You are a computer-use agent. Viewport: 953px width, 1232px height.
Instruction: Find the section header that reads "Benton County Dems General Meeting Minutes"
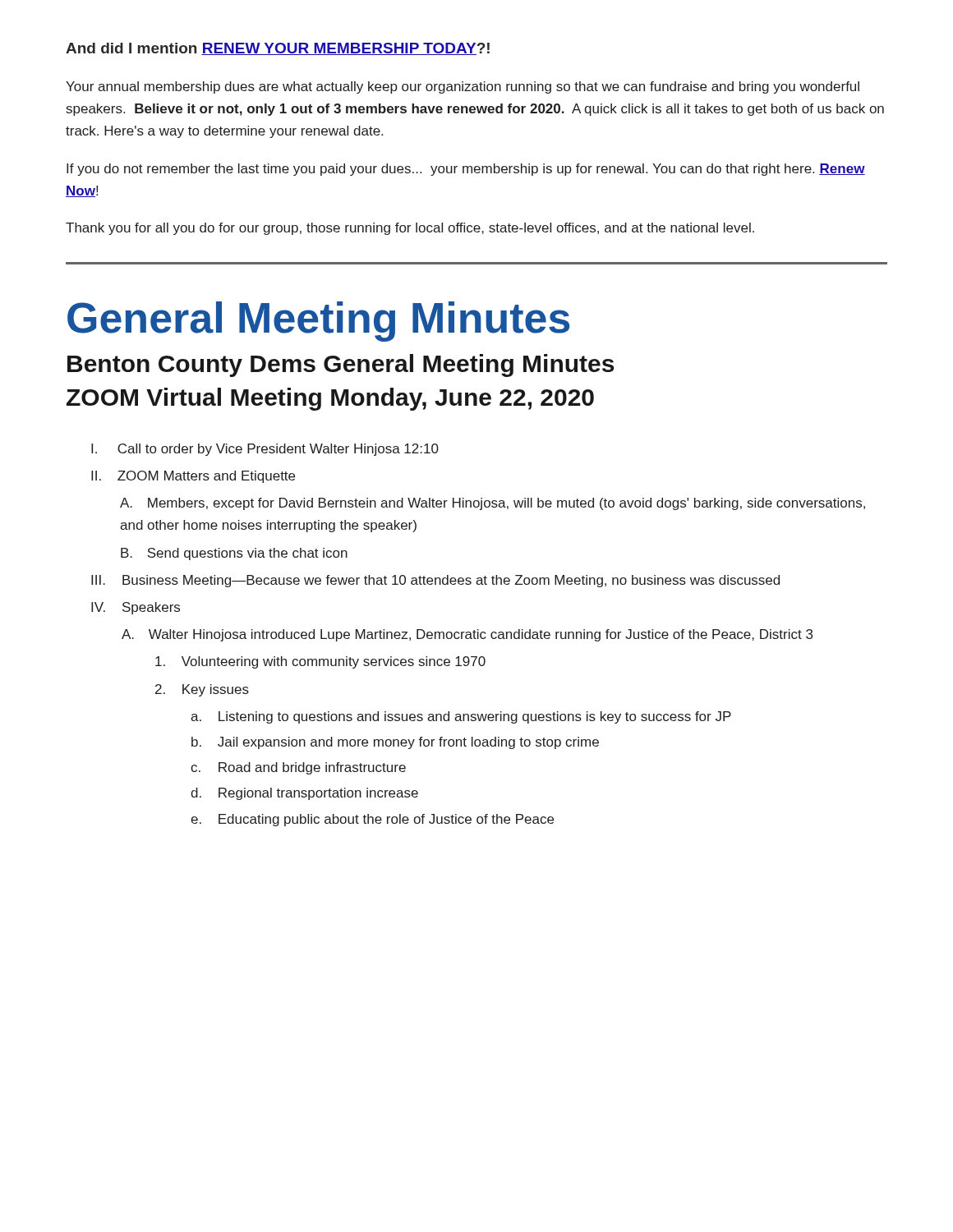340,363
